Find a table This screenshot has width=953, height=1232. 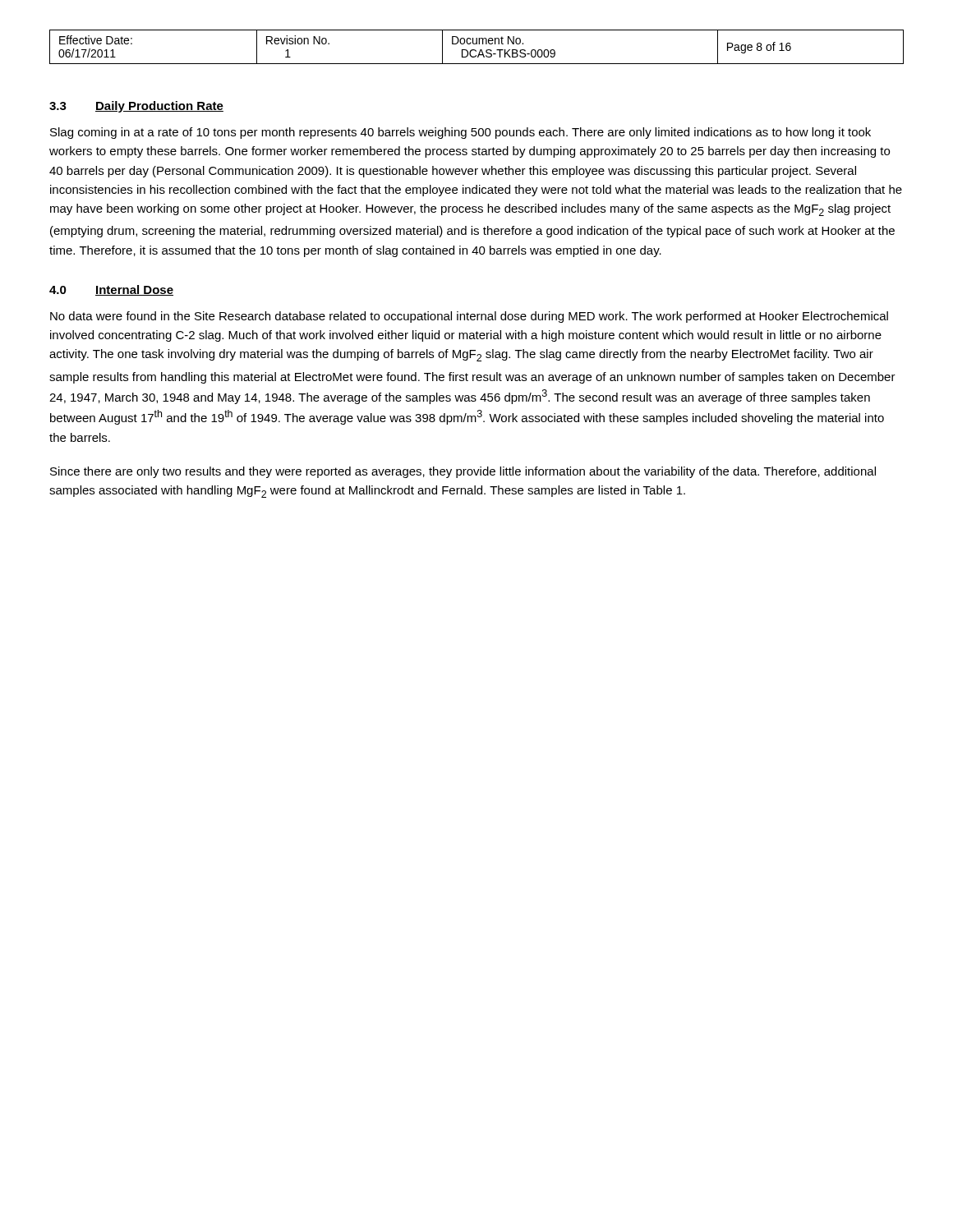[x=476, y=47]
